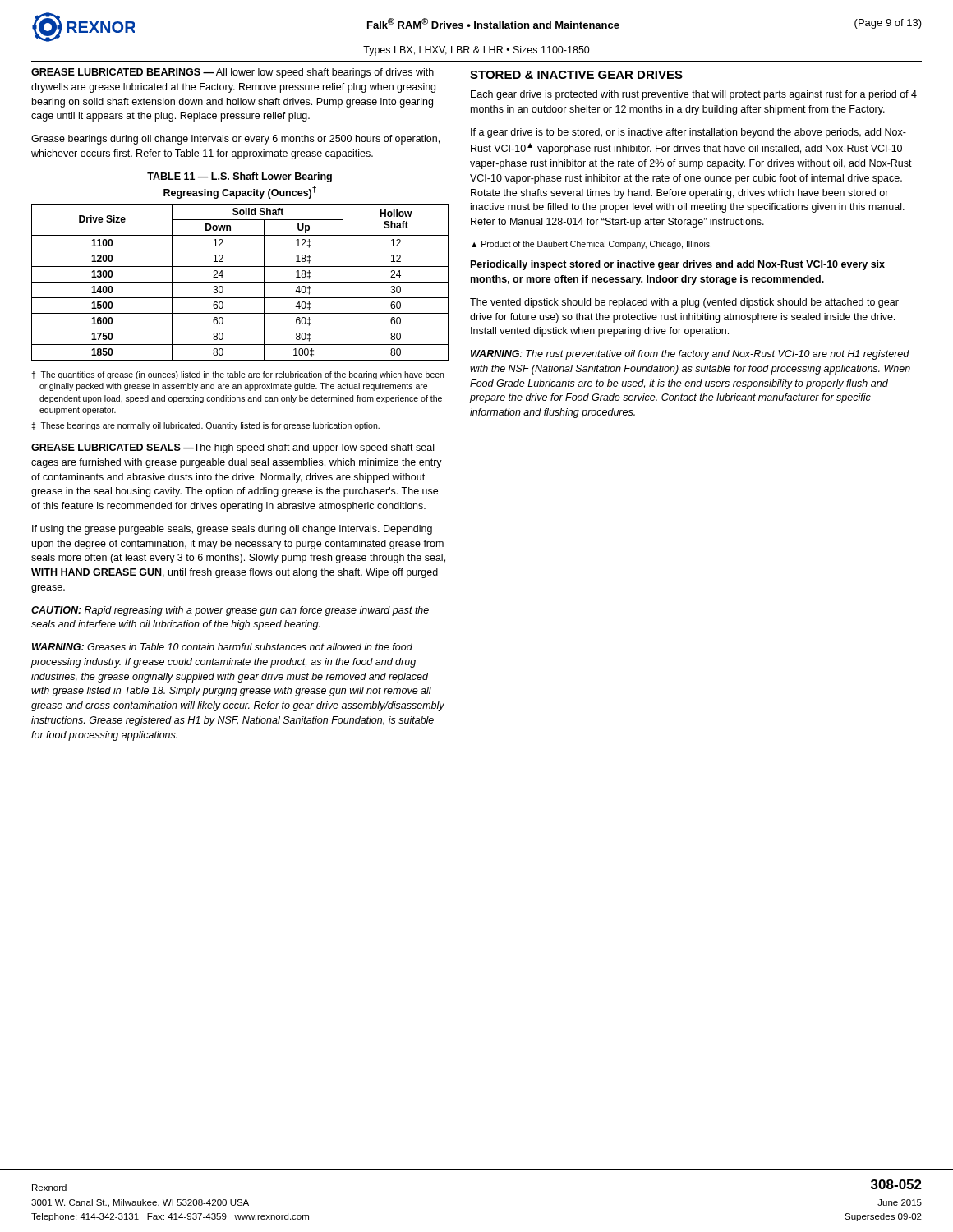This screenshot has width=953, height=1232.
Task: Where is the passage that starts "WARNING: Greases in Table 10 contain"?
Action: click(238, 691)
